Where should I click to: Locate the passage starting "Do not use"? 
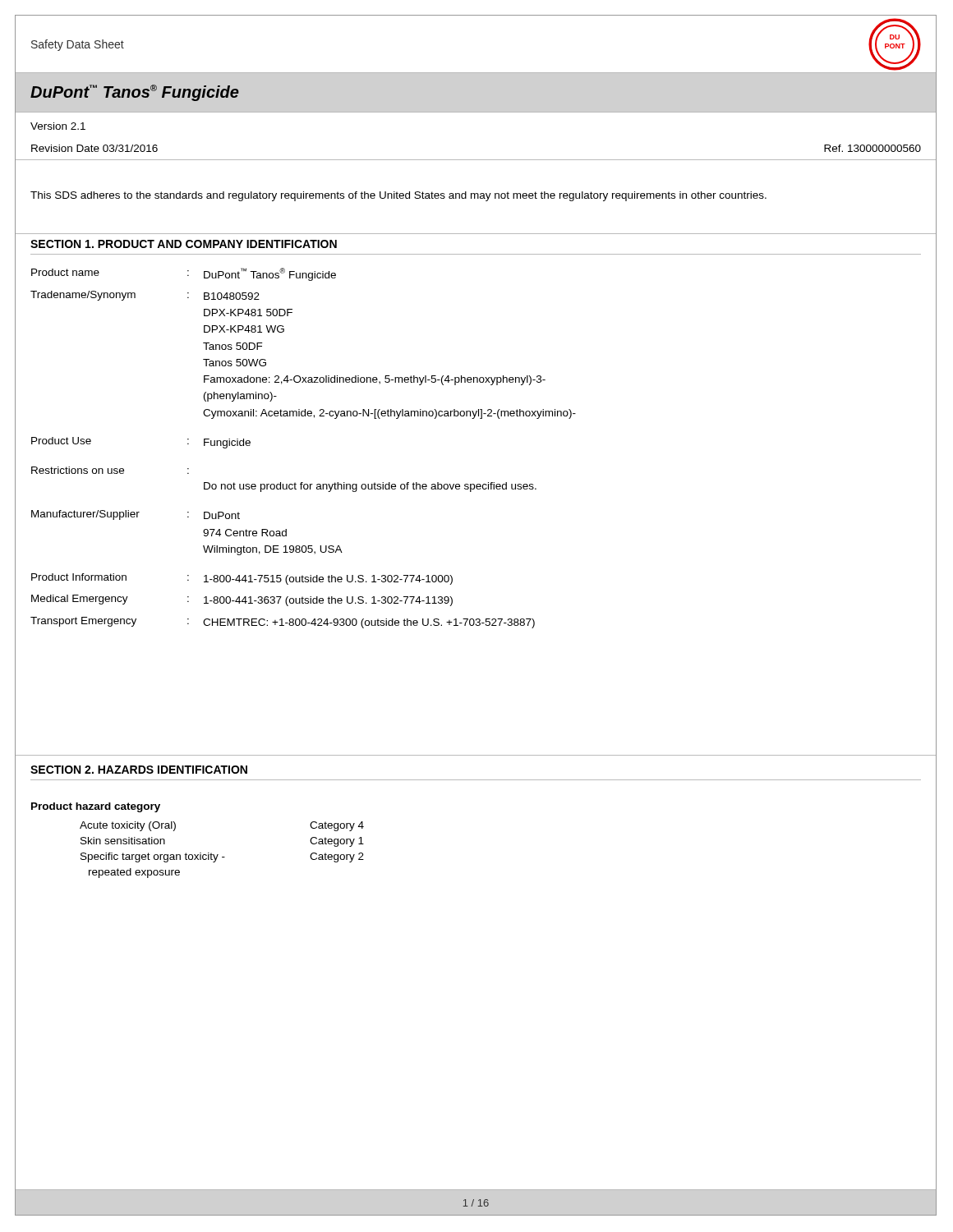pyautogui.click(x=370, y=487)
